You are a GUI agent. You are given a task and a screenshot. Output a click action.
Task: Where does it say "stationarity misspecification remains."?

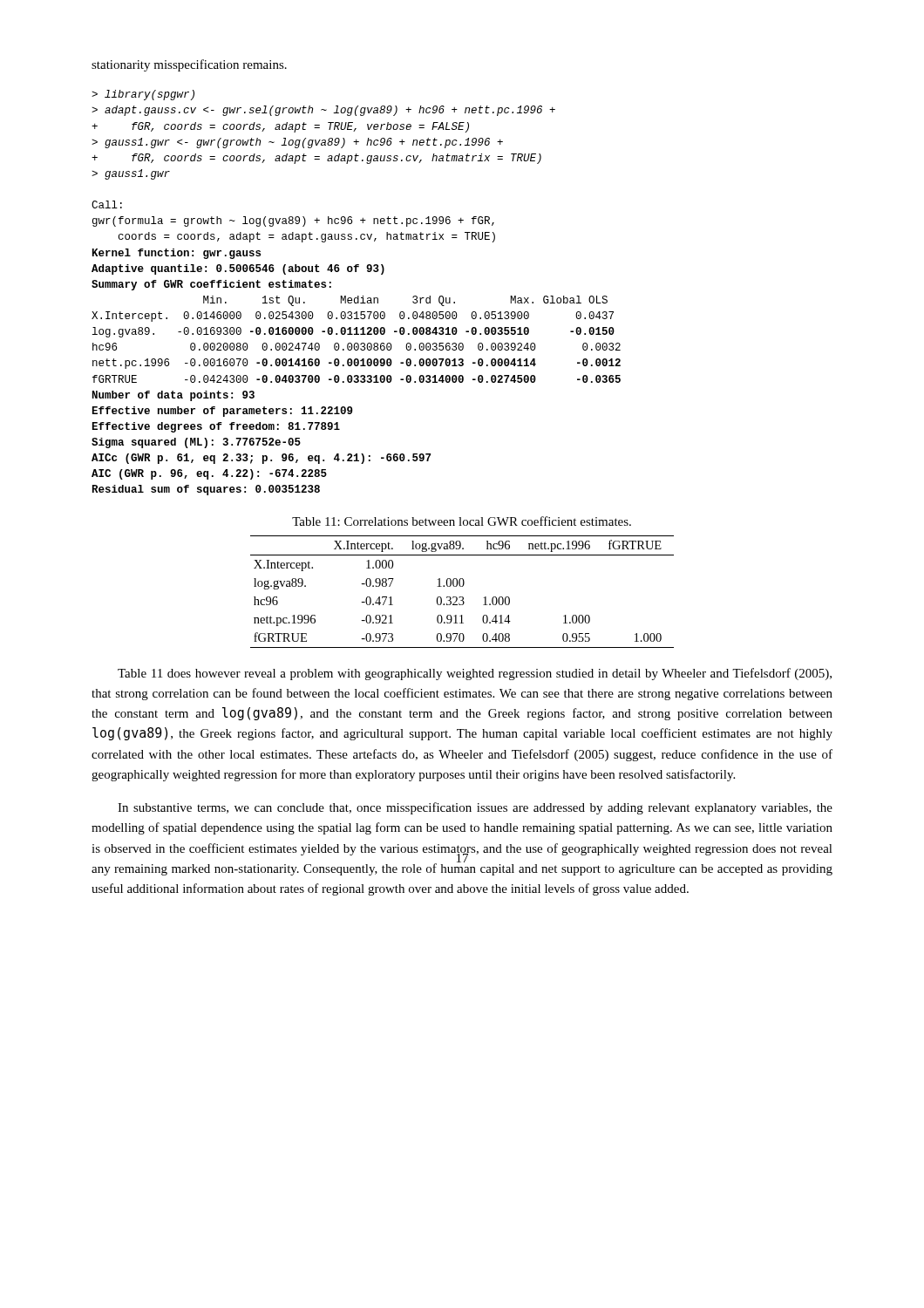point(189,65)
